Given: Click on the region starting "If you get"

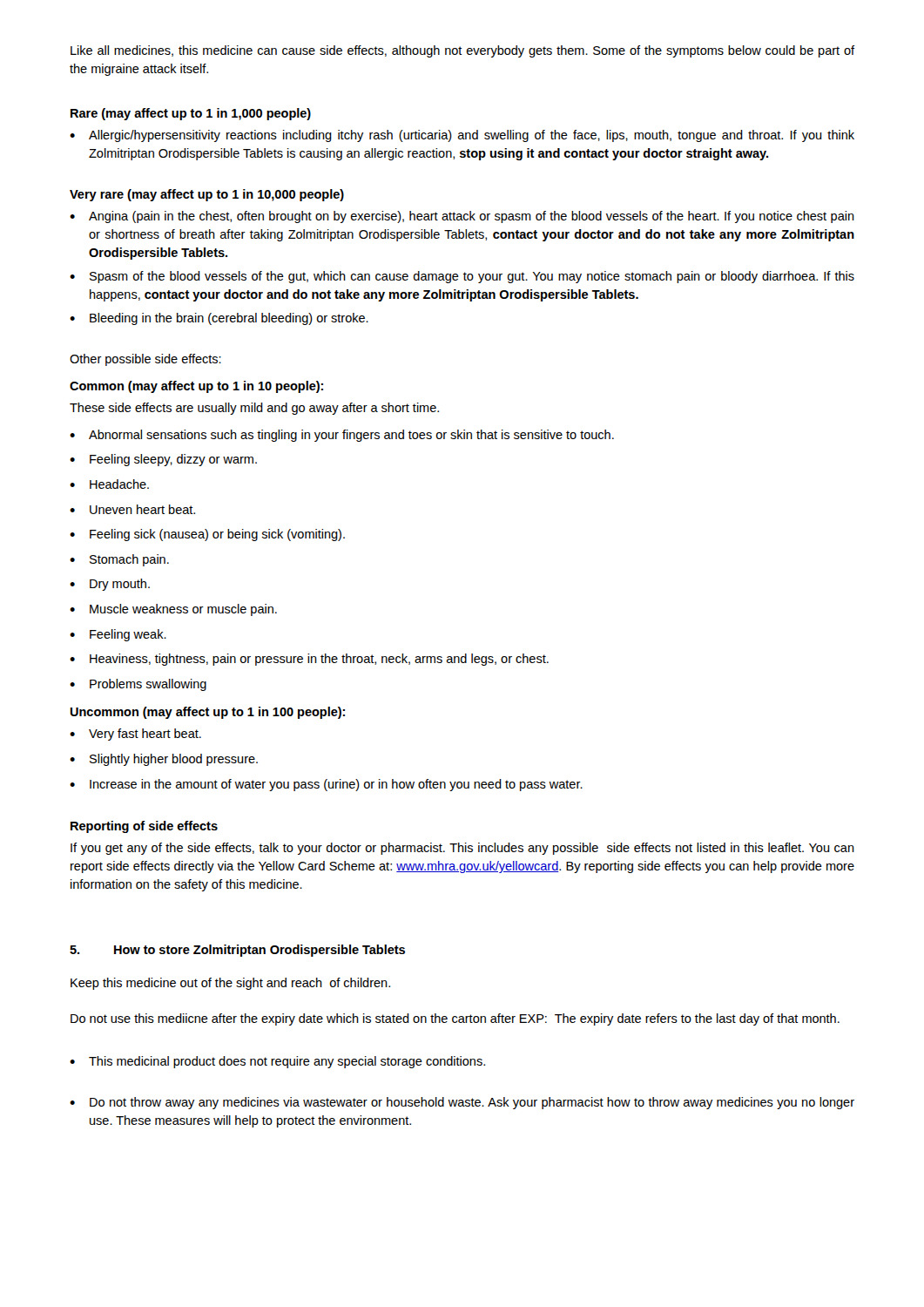Looking at the screenshot, I should [462, 866].
